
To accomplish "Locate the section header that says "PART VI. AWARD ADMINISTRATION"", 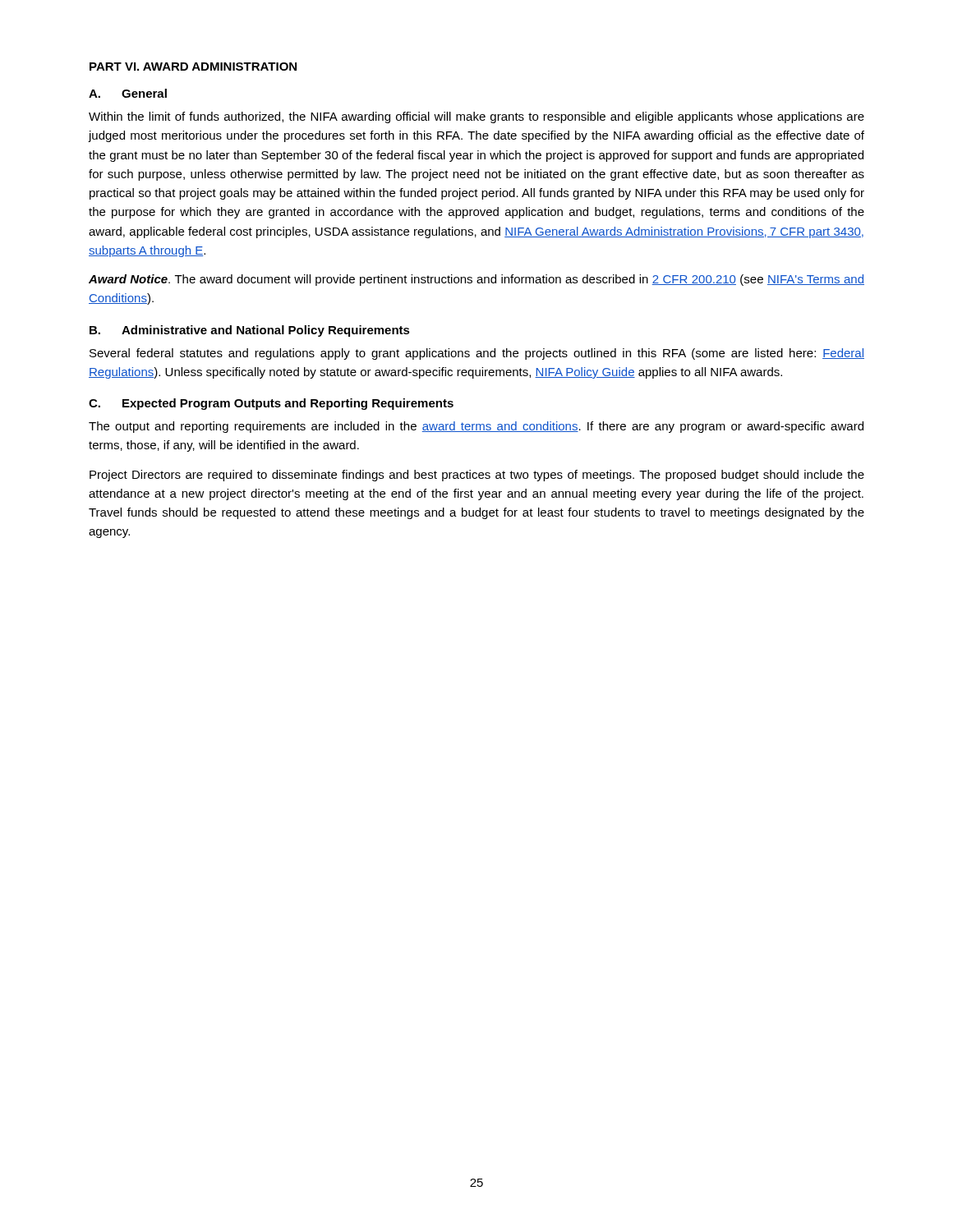I will coord(193,66).
